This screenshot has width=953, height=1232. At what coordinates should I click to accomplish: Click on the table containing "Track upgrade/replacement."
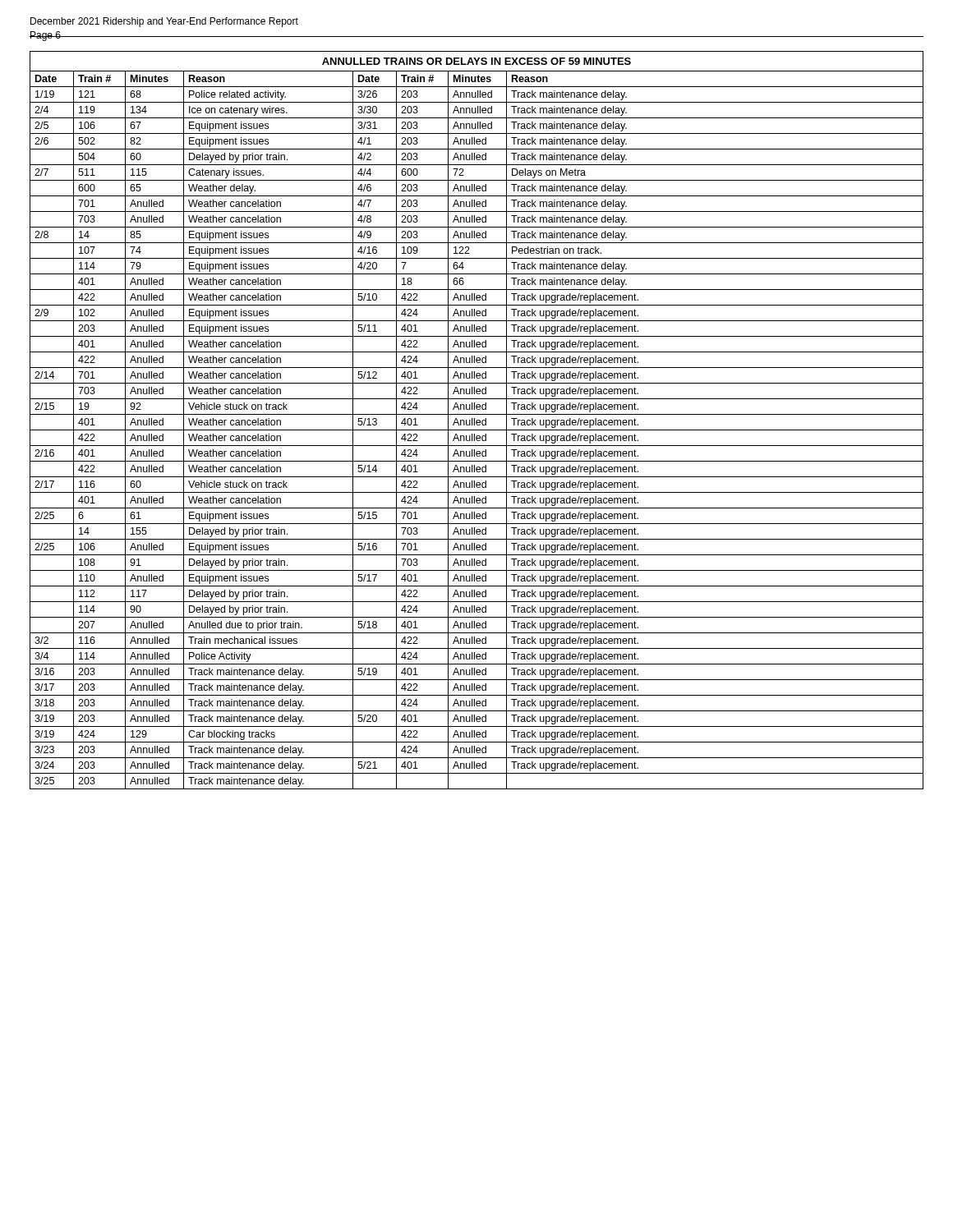(x=476, y=420)
